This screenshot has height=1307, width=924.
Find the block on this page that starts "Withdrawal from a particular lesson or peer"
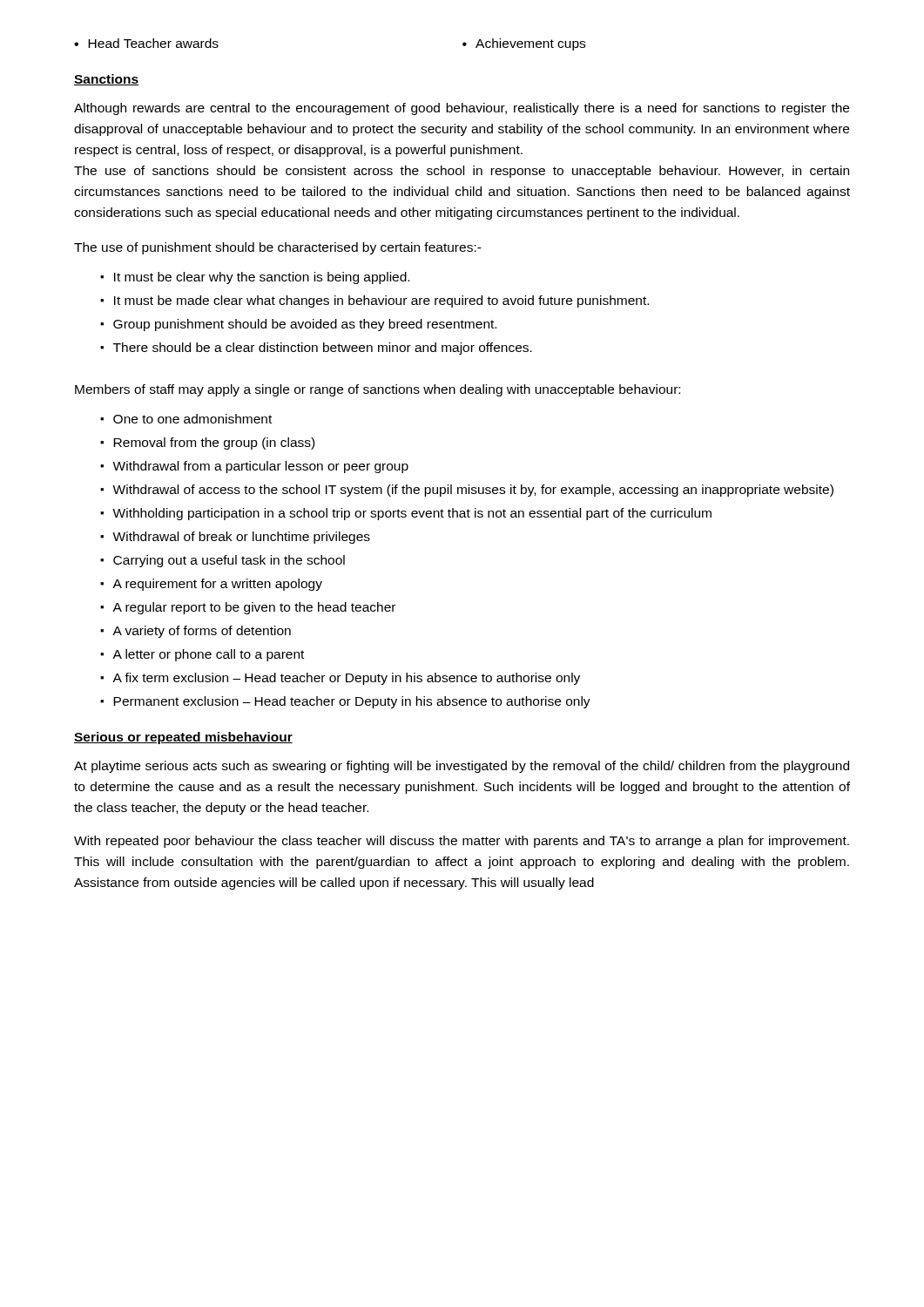[x=254, y=467]
